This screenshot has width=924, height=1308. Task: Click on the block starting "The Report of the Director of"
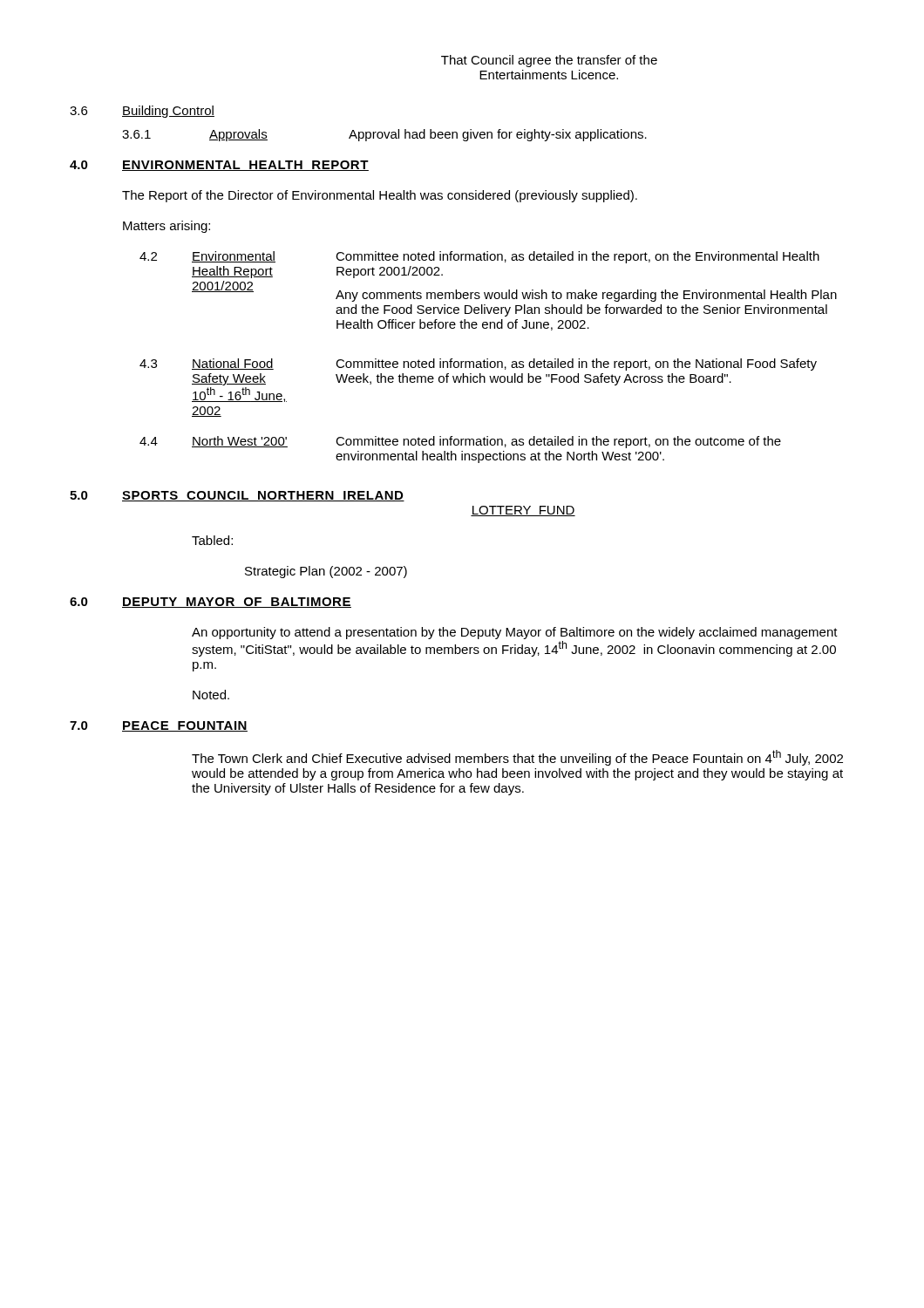click(488, 195)
